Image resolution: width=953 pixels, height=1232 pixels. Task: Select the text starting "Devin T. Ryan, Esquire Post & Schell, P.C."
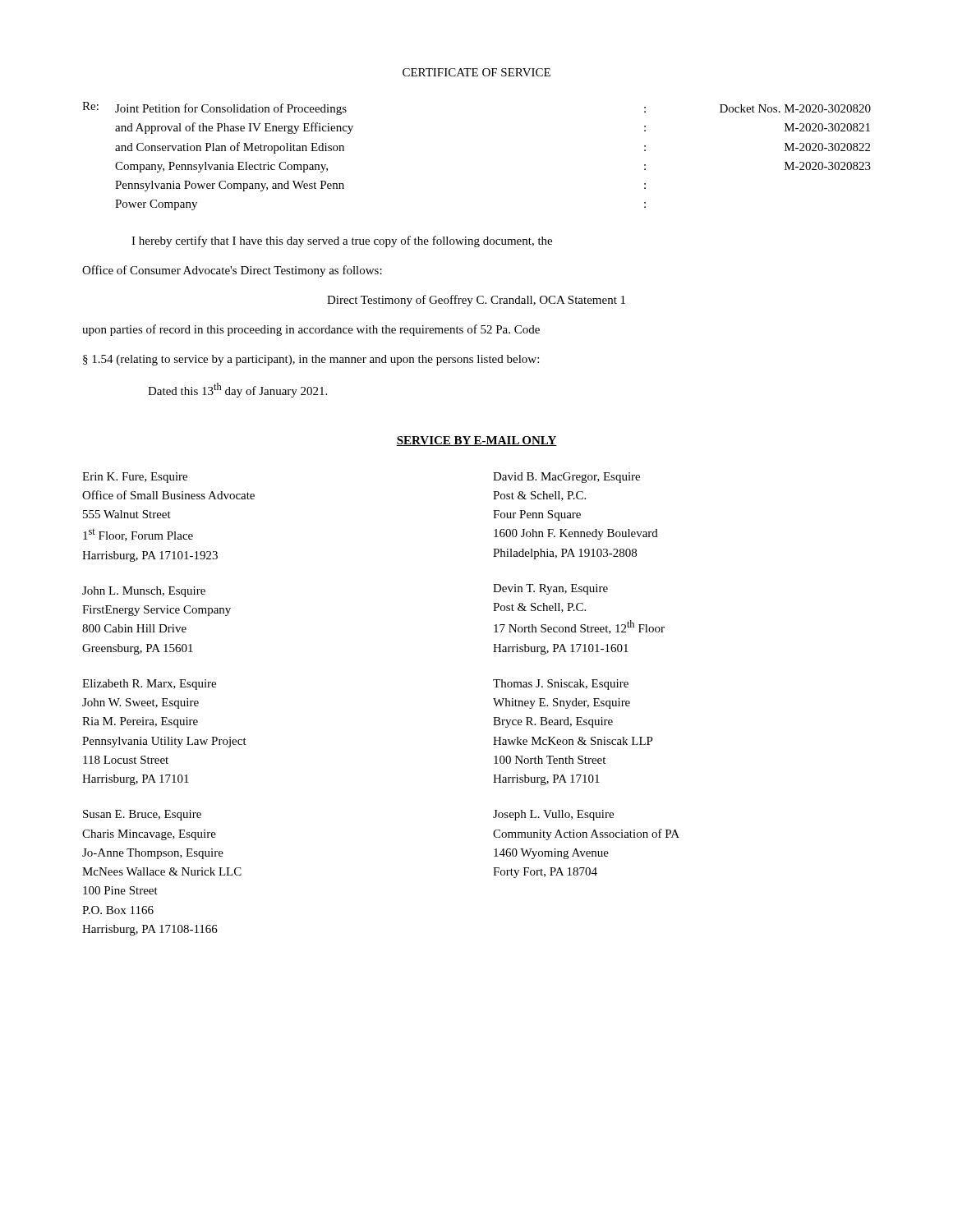pyautogui.click(x=579, y=618)
